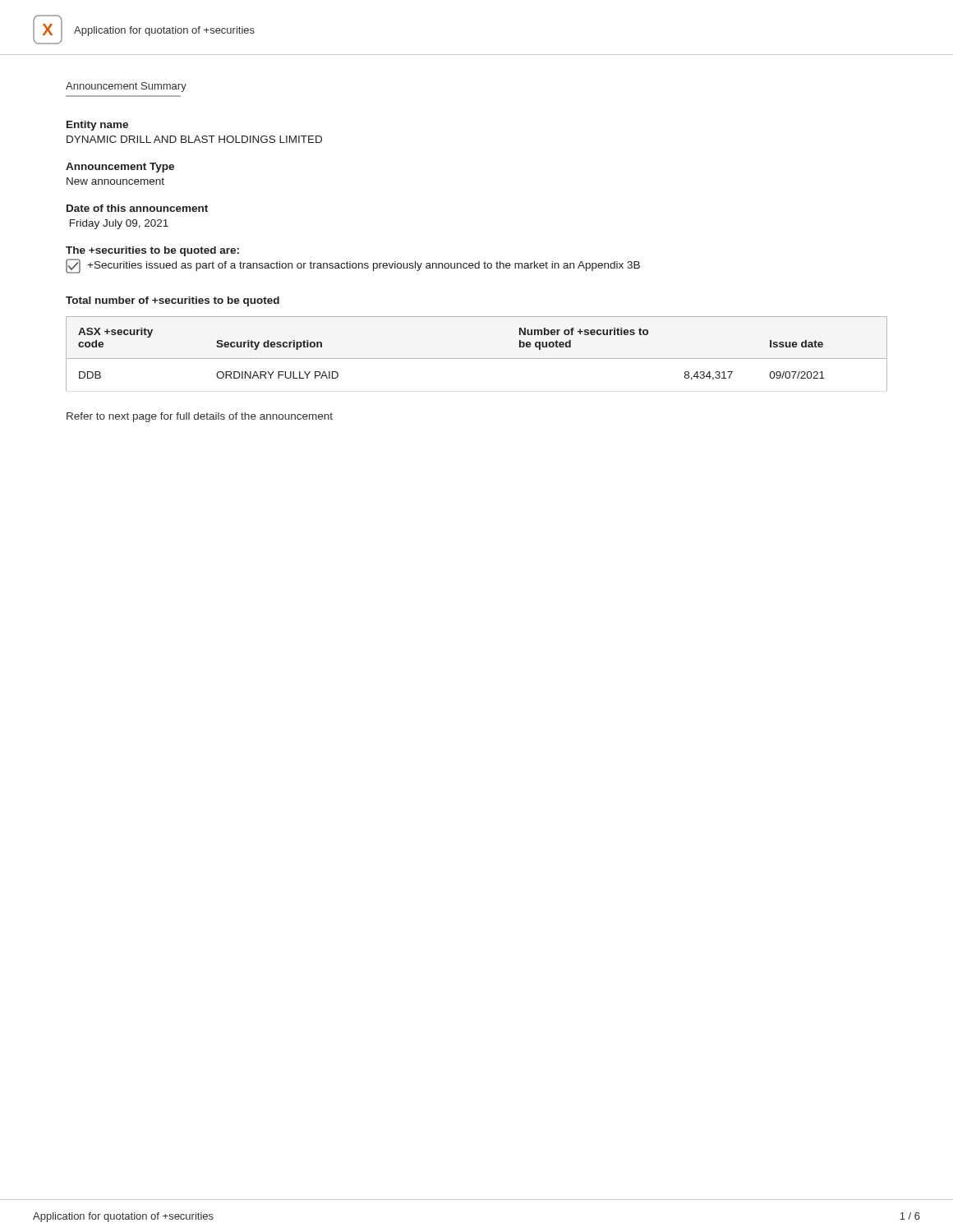Navigate to the element starting "New announcement"
Screen dimensions: 1232x953
115,181
